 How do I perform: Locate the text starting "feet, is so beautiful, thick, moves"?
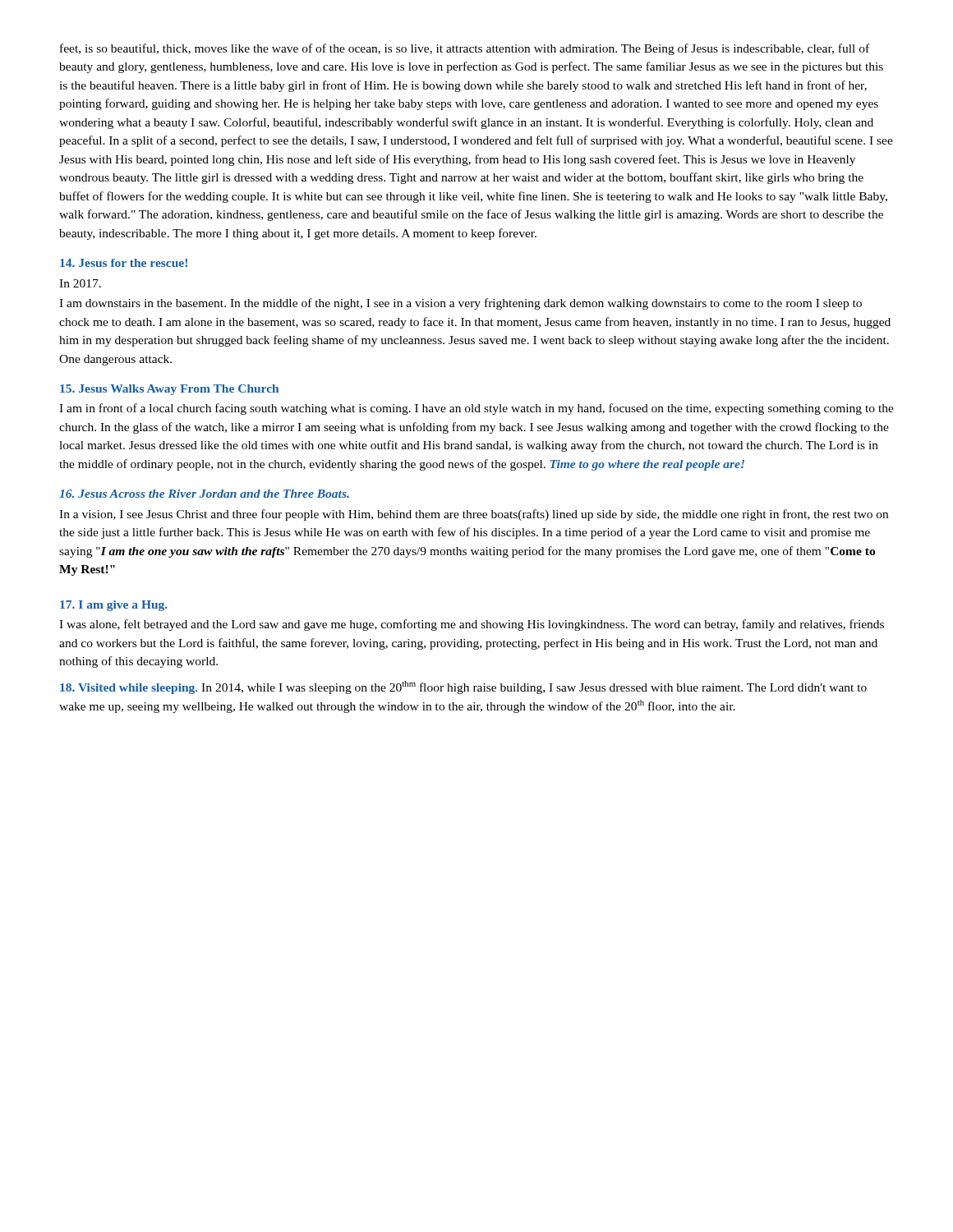(476, 140)
